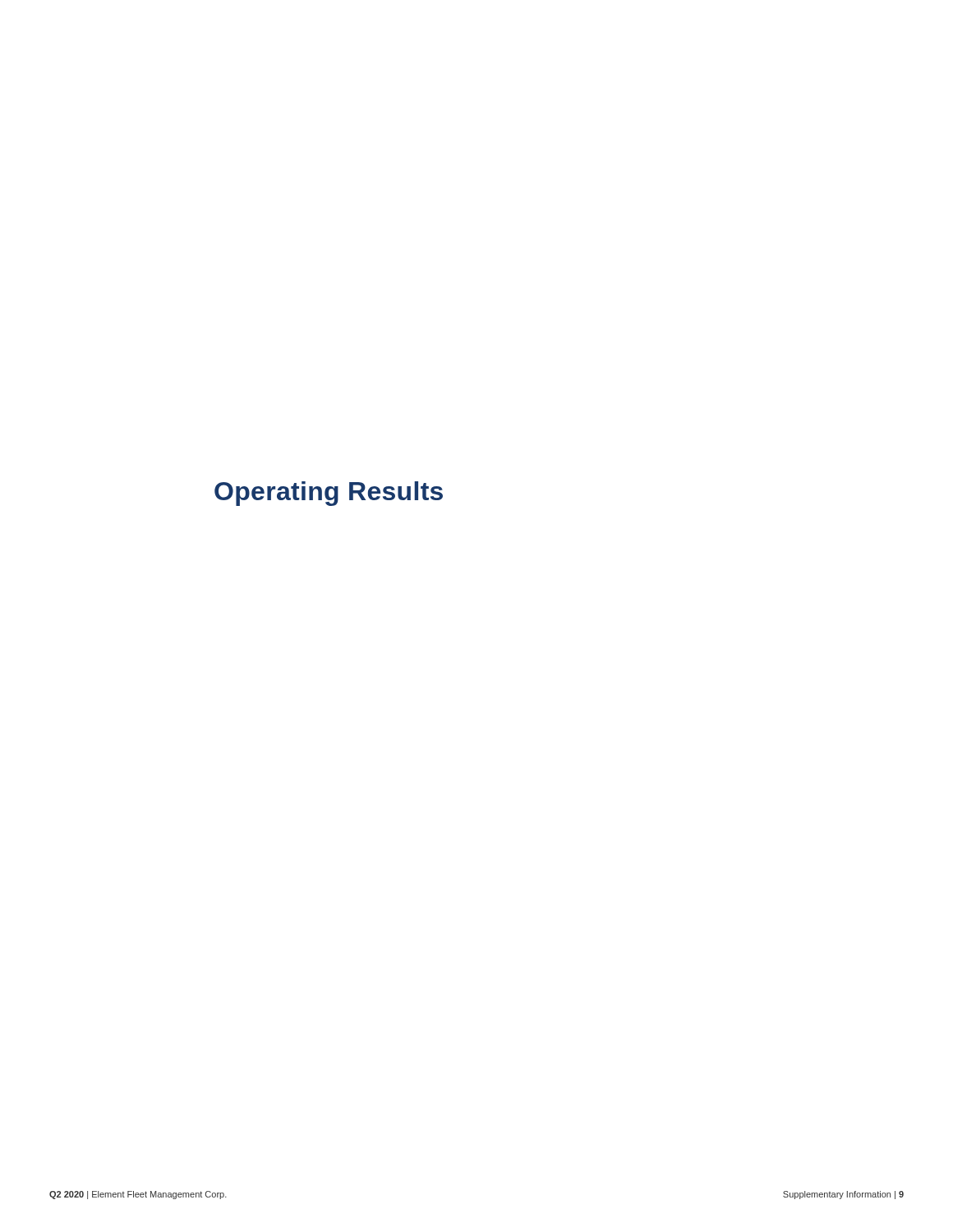
Task: Navigate to the block starting "Operating Results"
Action: [x=329, y=491]
